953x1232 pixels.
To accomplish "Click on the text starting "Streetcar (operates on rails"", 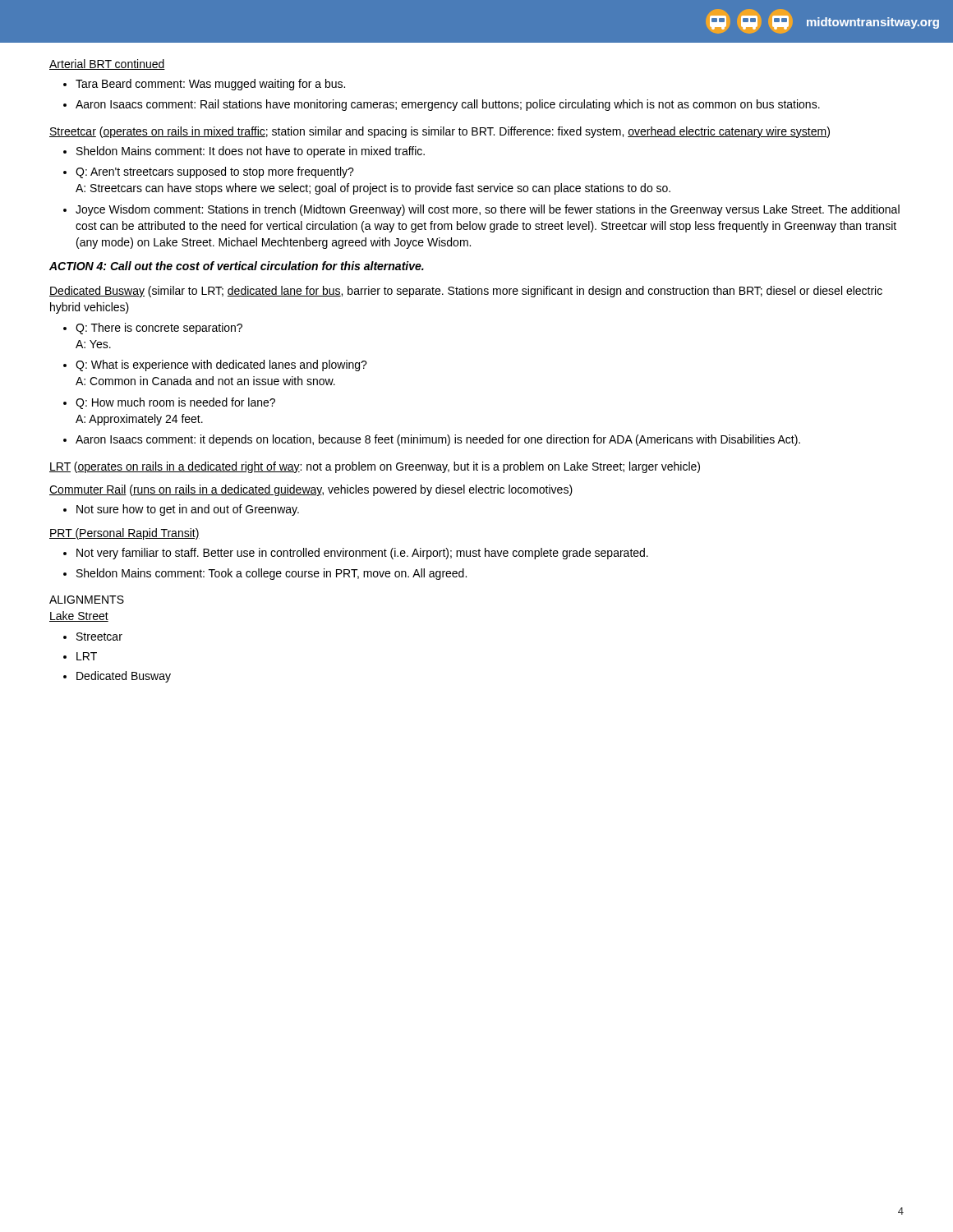I will tap(440, 131).
